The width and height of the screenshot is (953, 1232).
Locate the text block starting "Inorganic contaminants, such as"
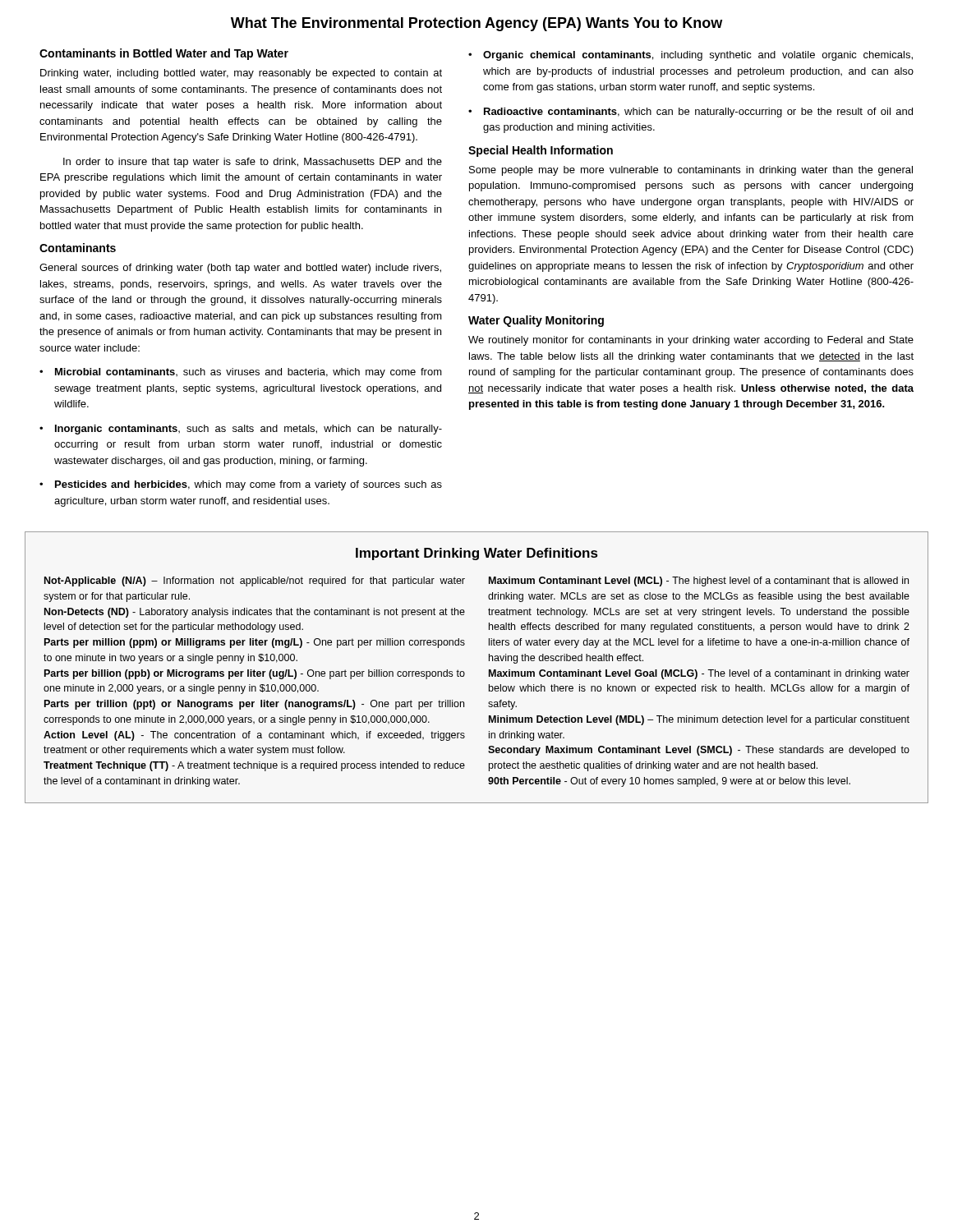(241, 444)
